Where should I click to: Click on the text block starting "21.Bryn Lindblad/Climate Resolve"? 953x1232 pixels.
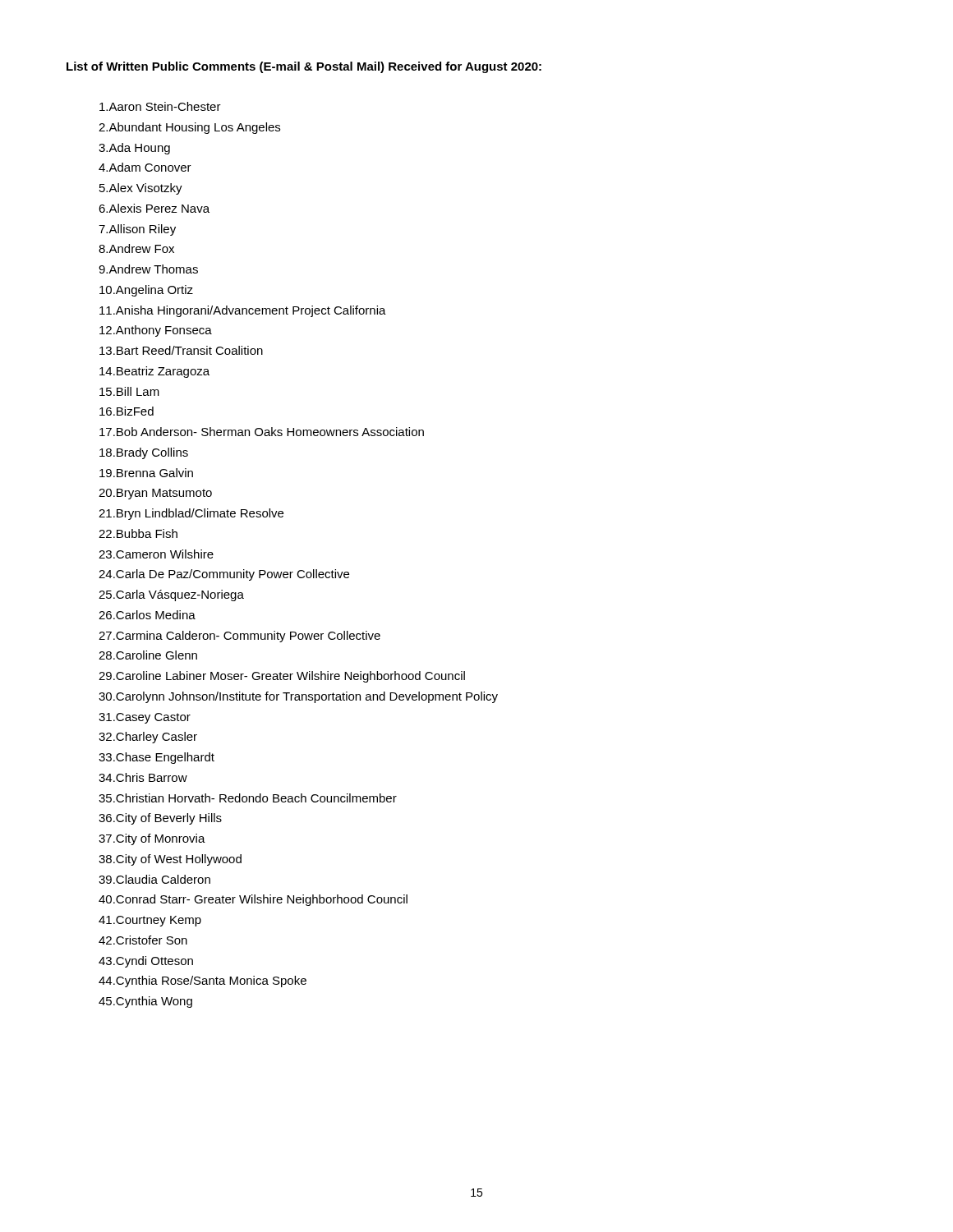(191, 513)
